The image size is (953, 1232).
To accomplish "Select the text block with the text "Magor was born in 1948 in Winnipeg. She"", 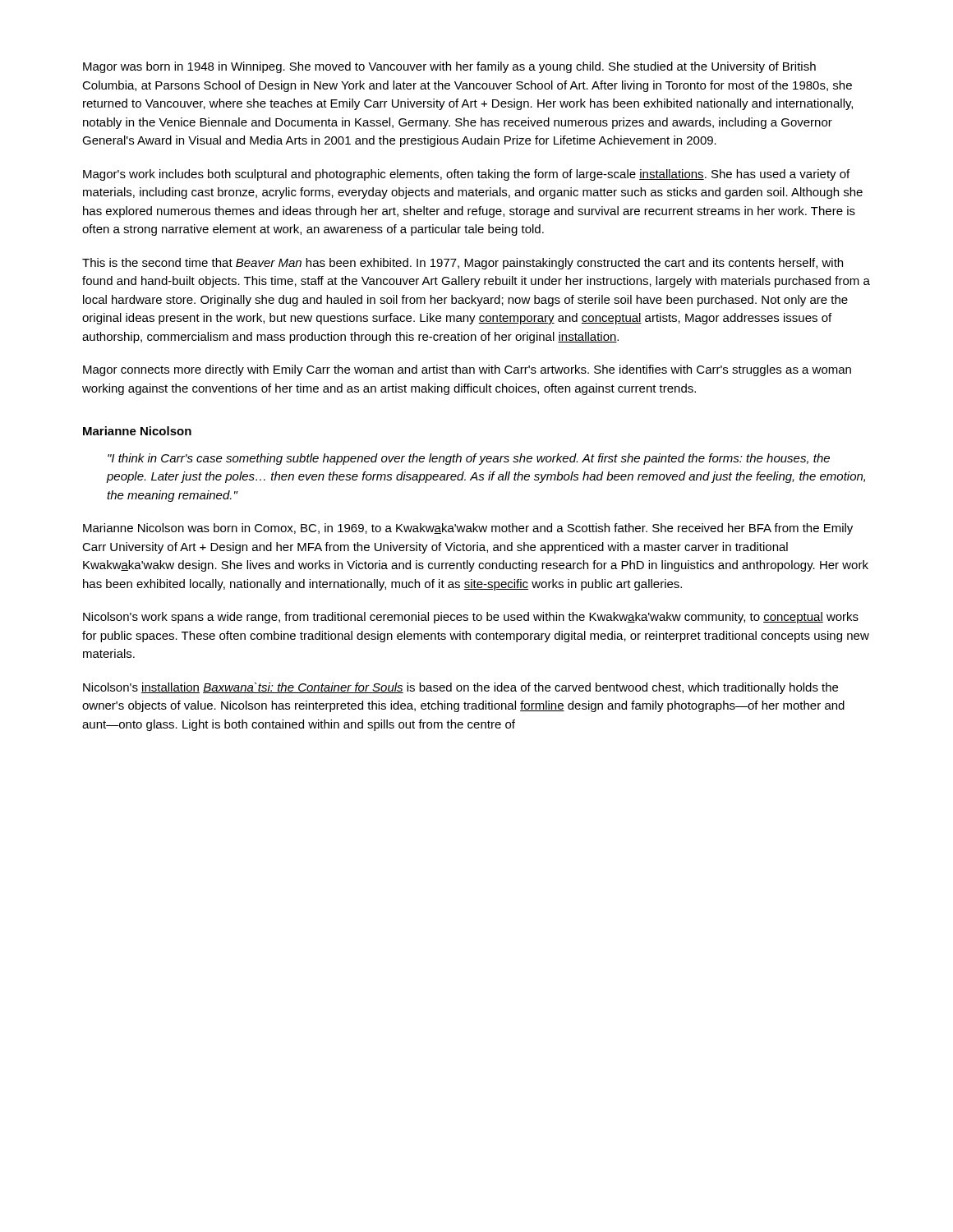I will 468,103.
